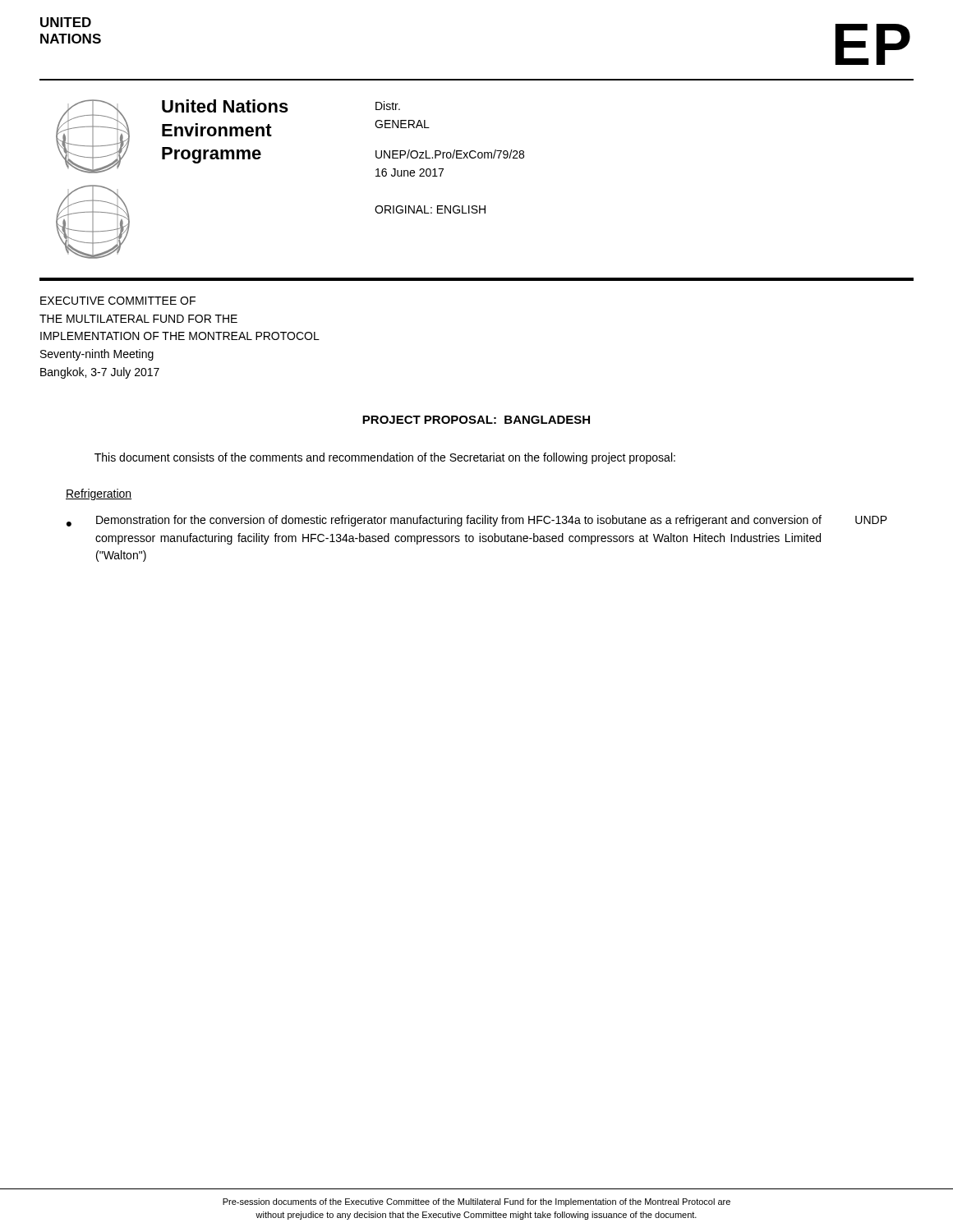Locate the text starting "Distr. GENERAL UNEP/OzL.Pro/ExCom/79/28 16 June"
The image size is (953, 1232).
point(388,106)
